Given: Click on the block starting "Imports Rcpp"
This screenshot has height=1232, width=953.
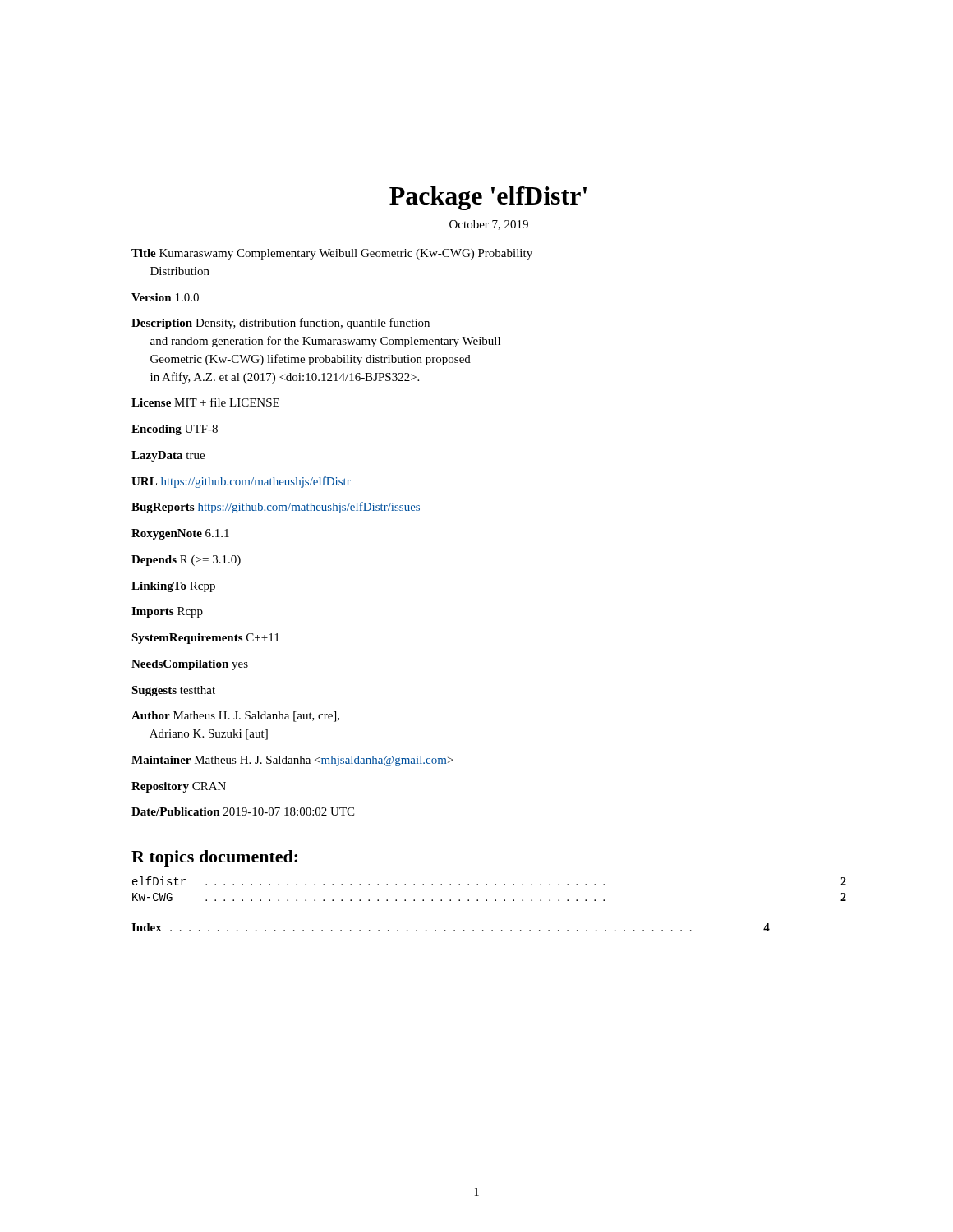Looking at the screenshot, I should [167, 611].
